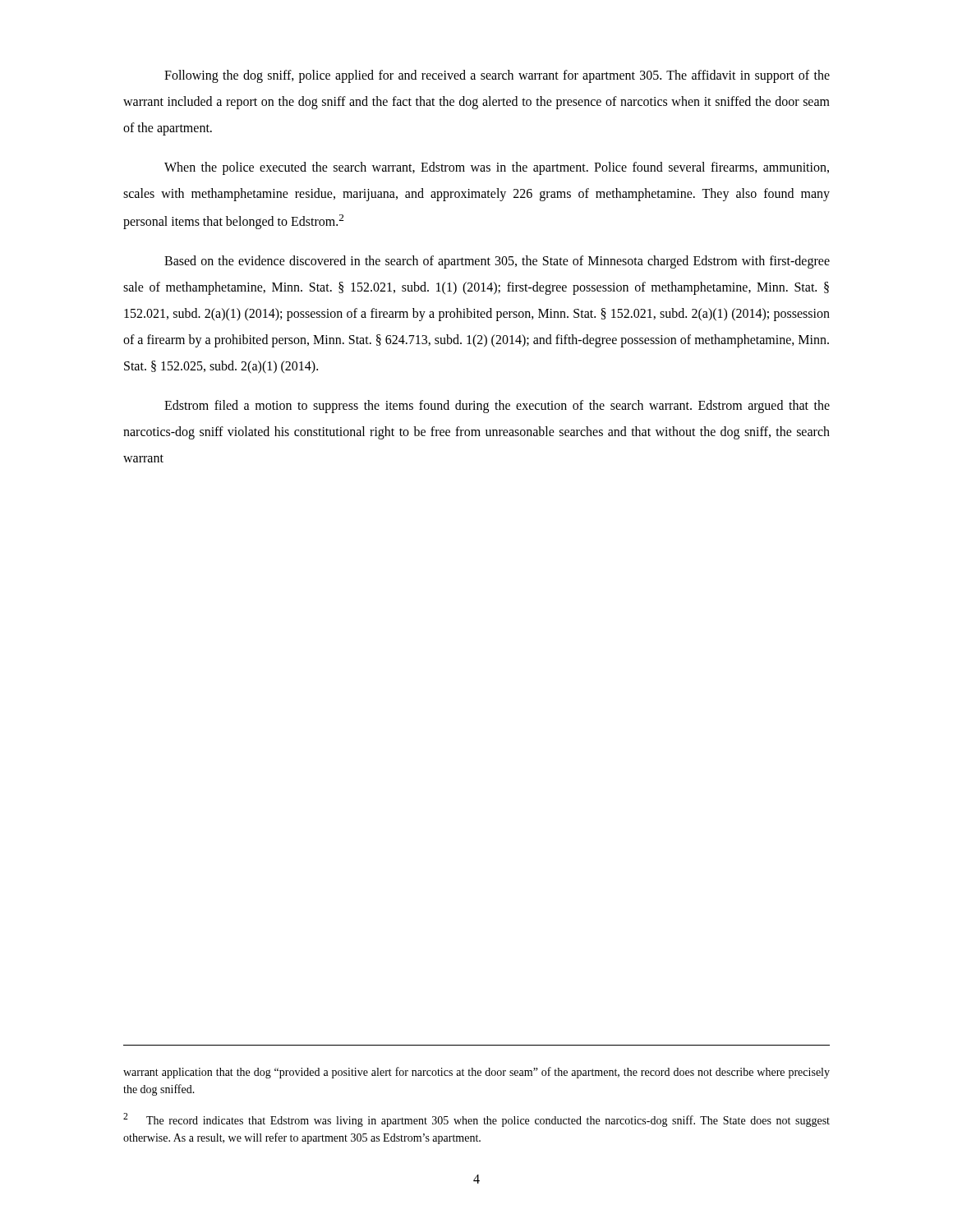Viewport: 953px width, 1232px height.
Task: Navigate to the text block starting "2 The record indicates"
Action: pyautogui.click(x=476, y=1128)
